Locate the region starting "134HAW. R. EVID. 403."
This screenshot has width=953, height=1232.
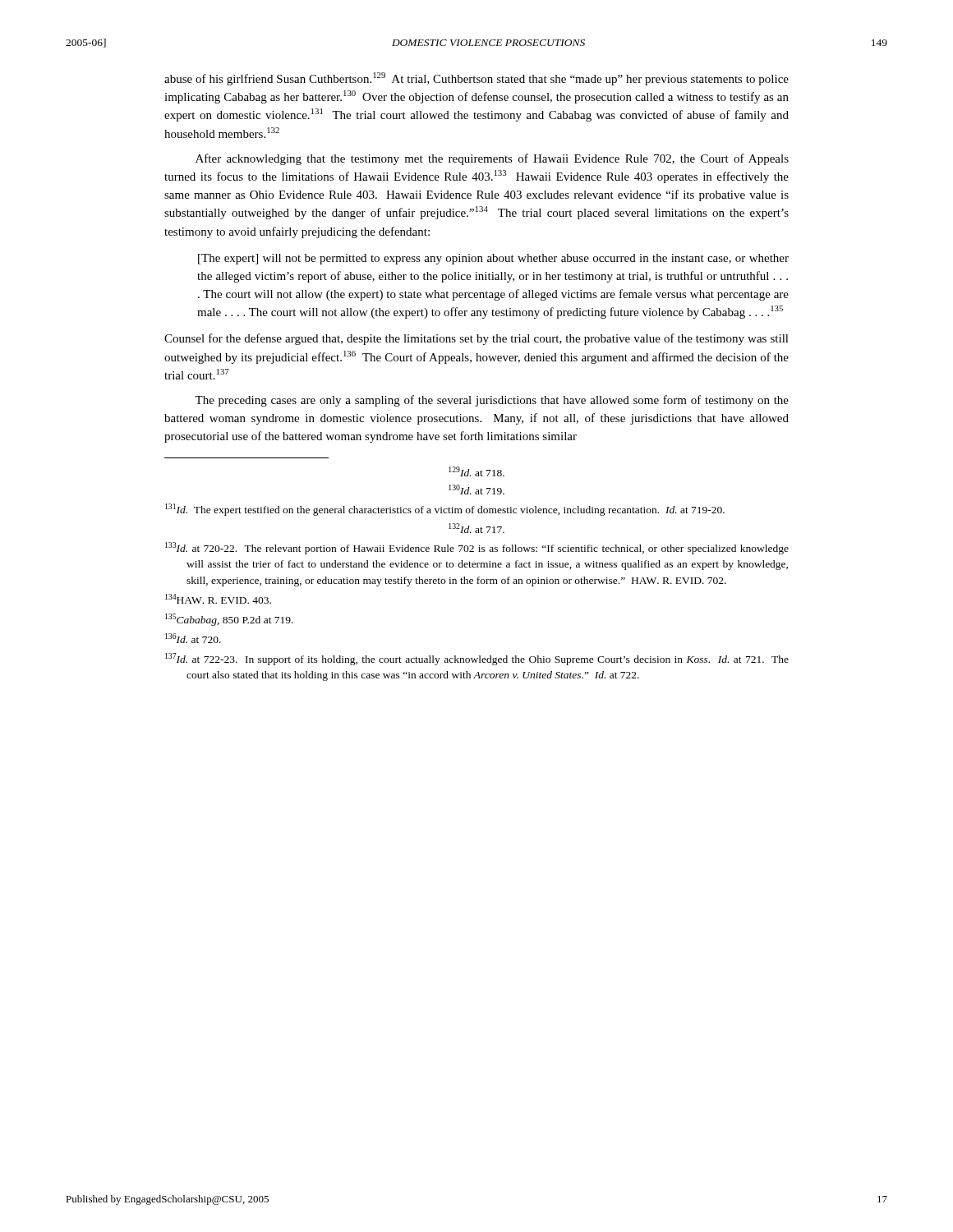[218, 599]
